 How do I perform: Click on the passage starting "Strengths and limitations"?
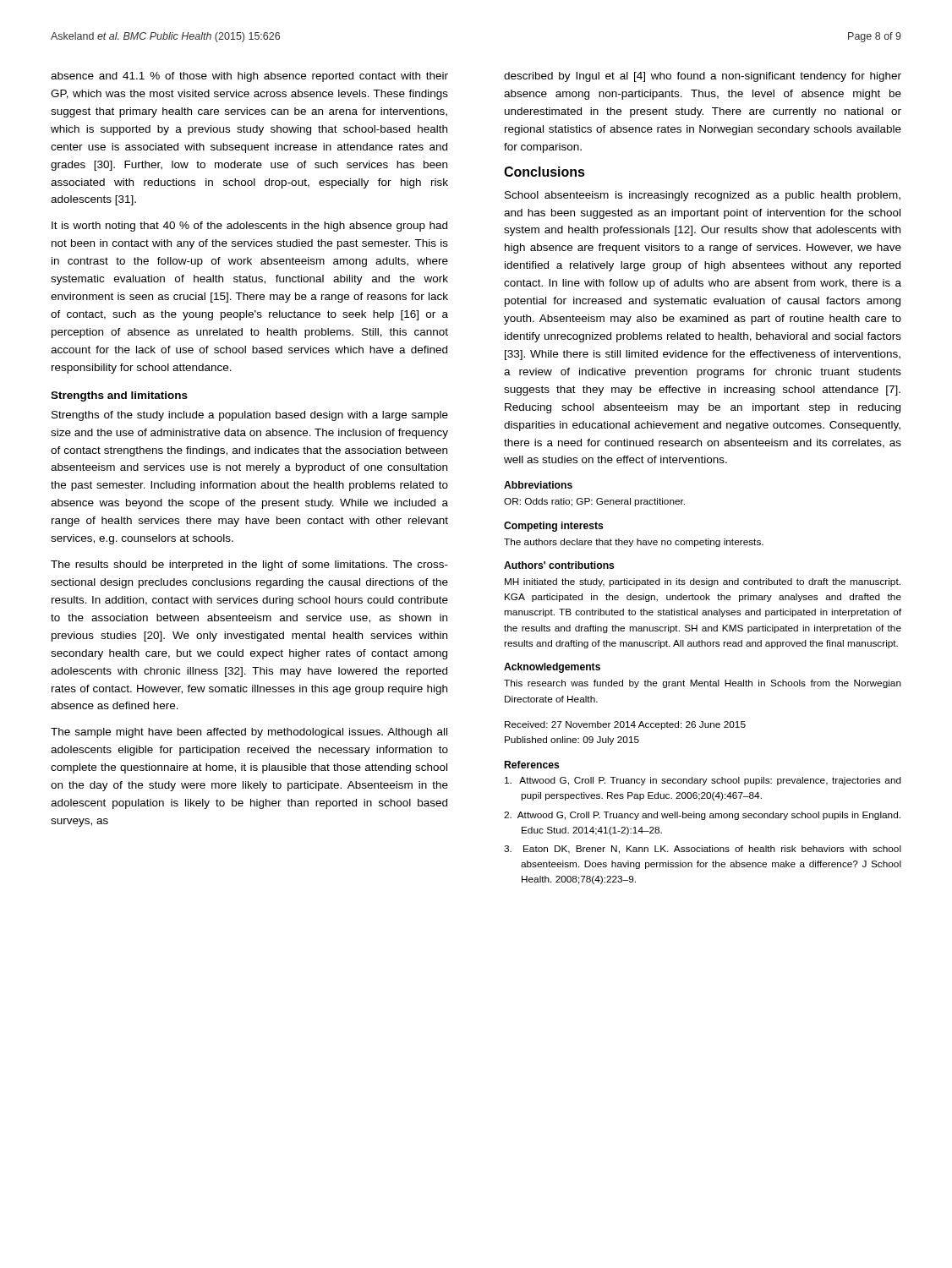[119, 395]
